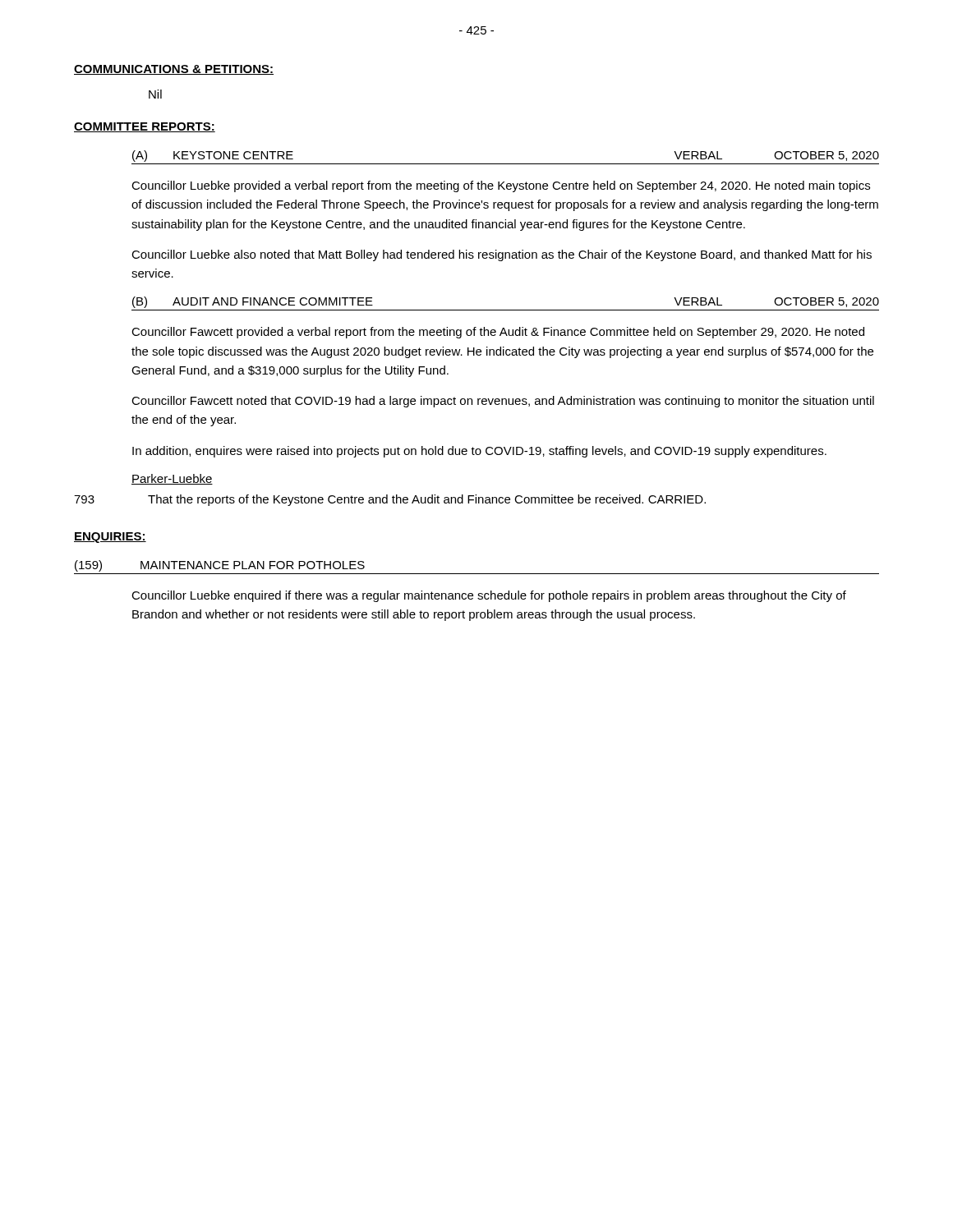Find the text starting "(A) KEYSTONE CENTRE"

click(505, 156)
